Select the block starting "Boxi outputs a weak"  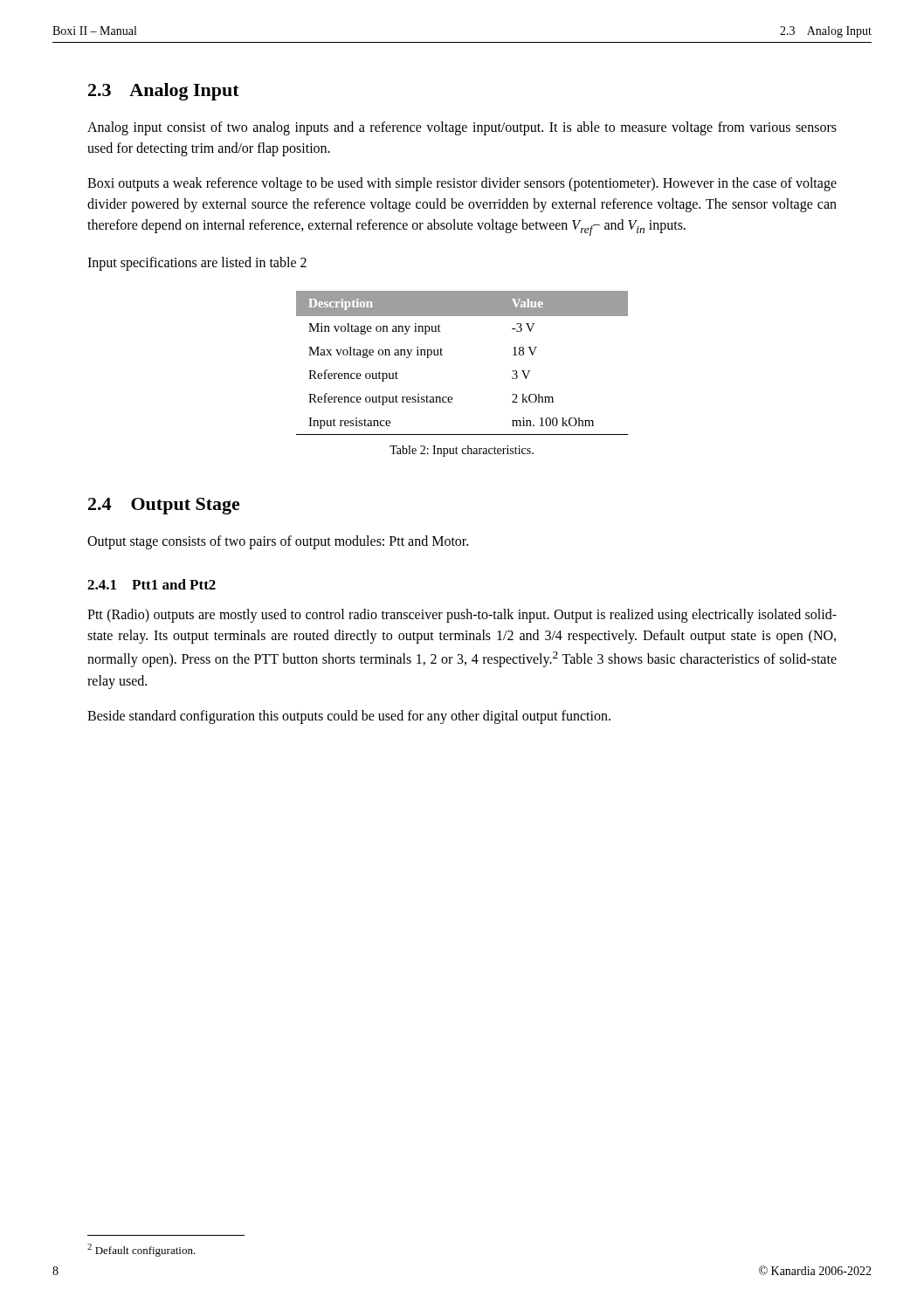[x=462, y=206]
